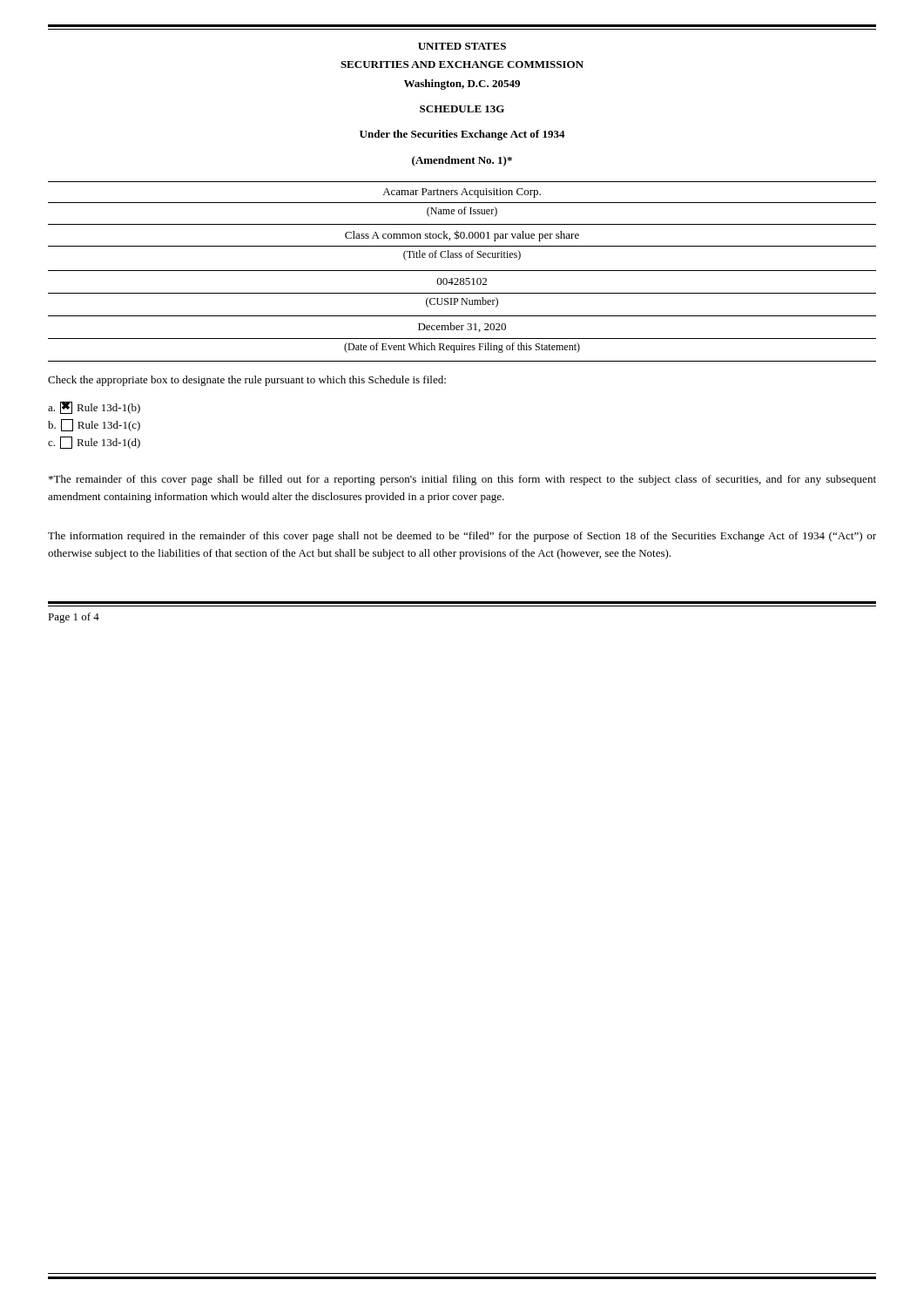The height and width of the screenshot is (1307, 924).
Task: Select the text starting "December 31, 2020"
Action: [x=462, y=326]
